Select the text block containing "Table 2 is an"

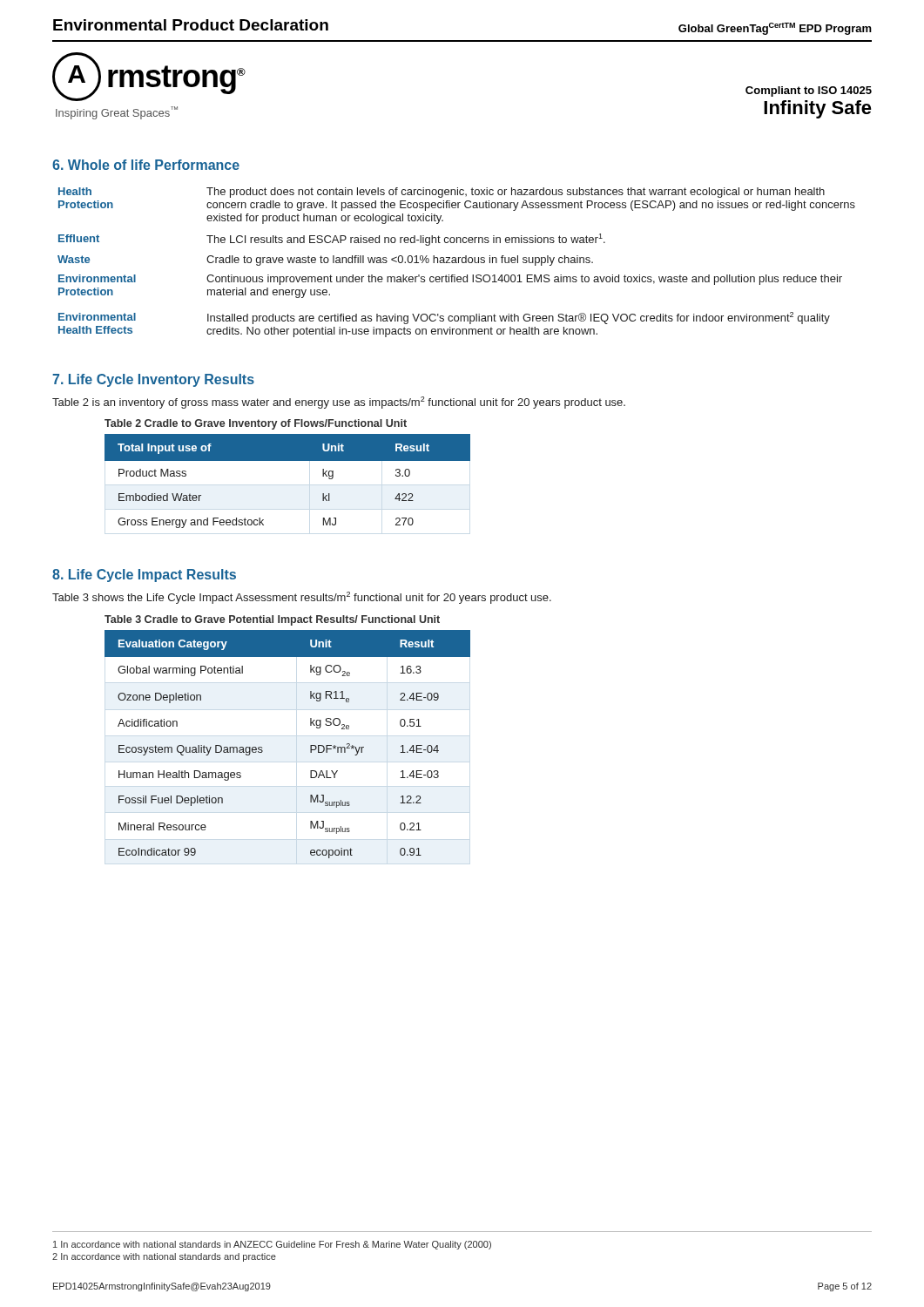tap(339, 402)
